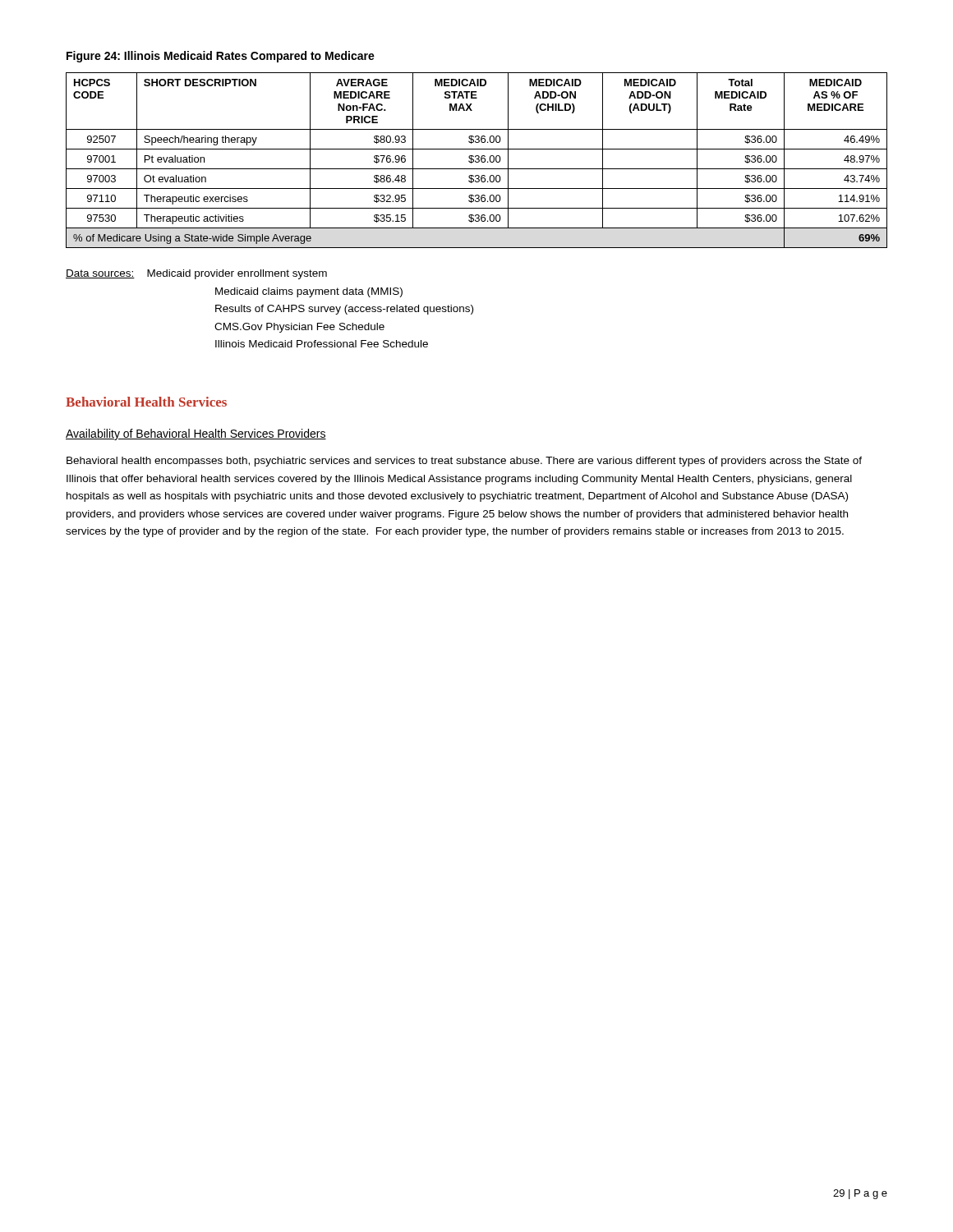Find the block starting "Data sources: Medicaid provider enrollment system Medicaid"

[270, 309]
